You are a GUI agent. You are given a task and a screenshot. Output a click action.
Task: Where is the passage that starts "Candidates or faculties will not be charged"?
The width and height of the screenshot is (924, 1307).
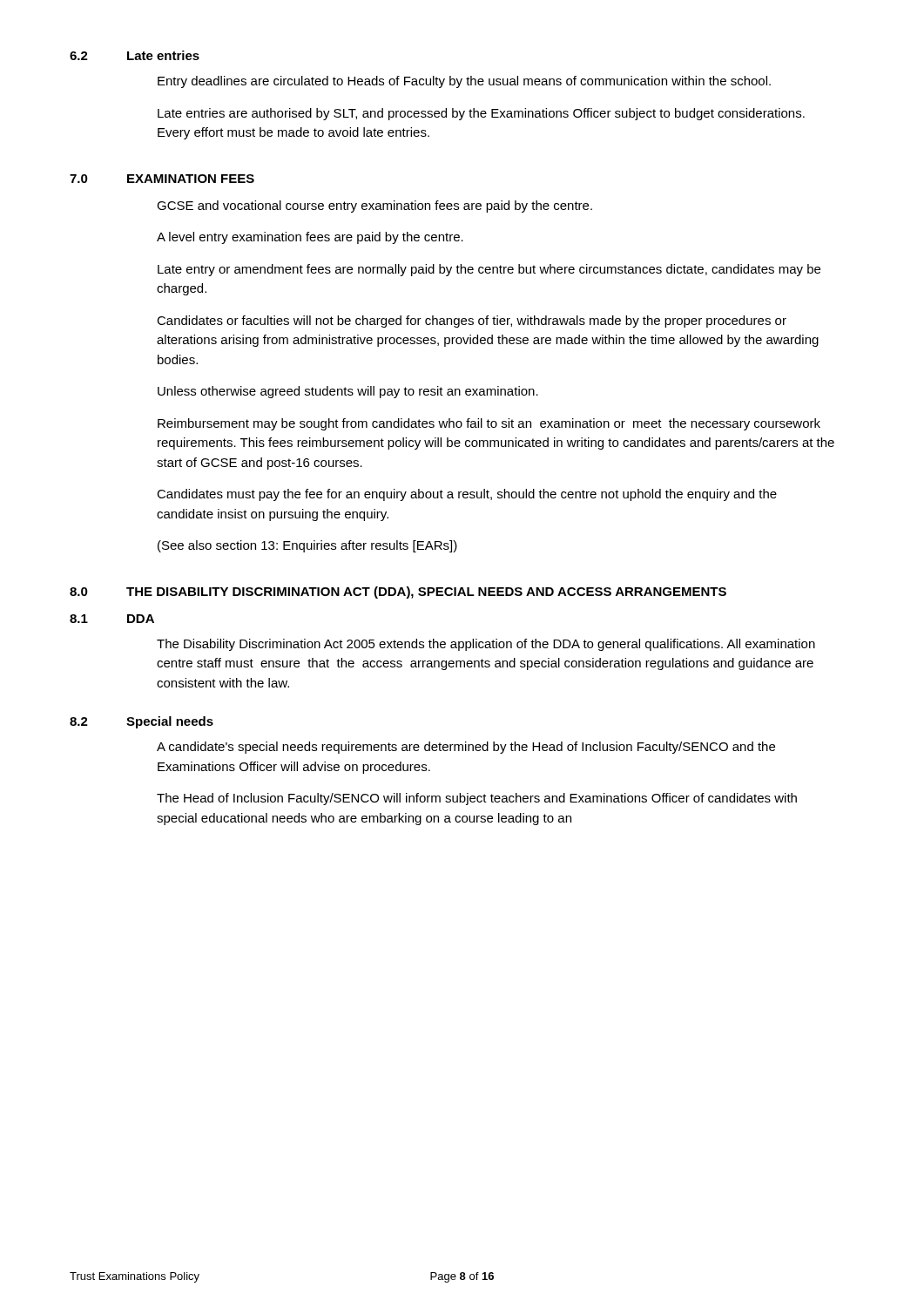pos(488,339)
